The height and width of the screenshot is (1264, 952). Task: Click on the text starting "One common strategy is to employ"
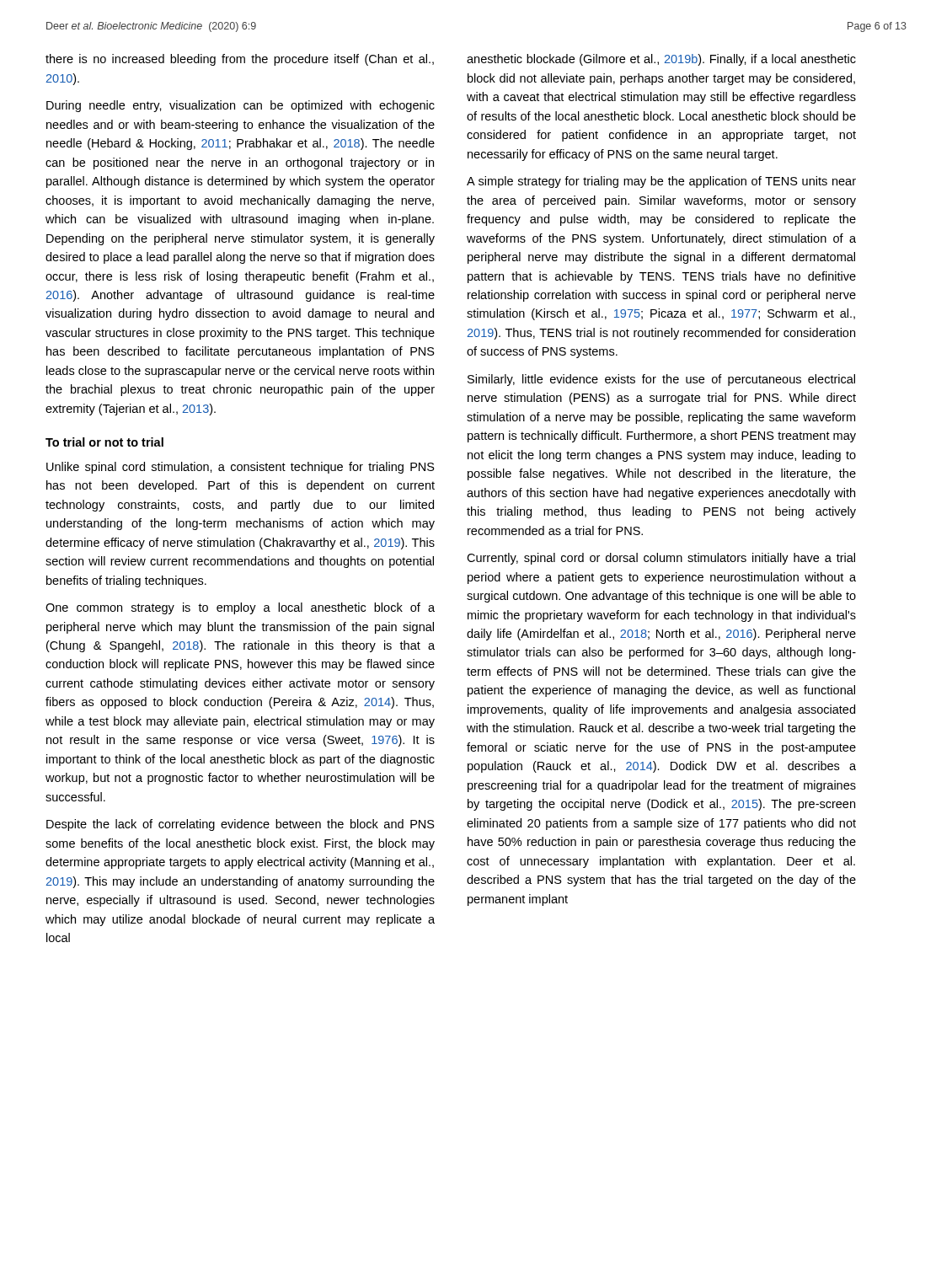tap(240, 702)
